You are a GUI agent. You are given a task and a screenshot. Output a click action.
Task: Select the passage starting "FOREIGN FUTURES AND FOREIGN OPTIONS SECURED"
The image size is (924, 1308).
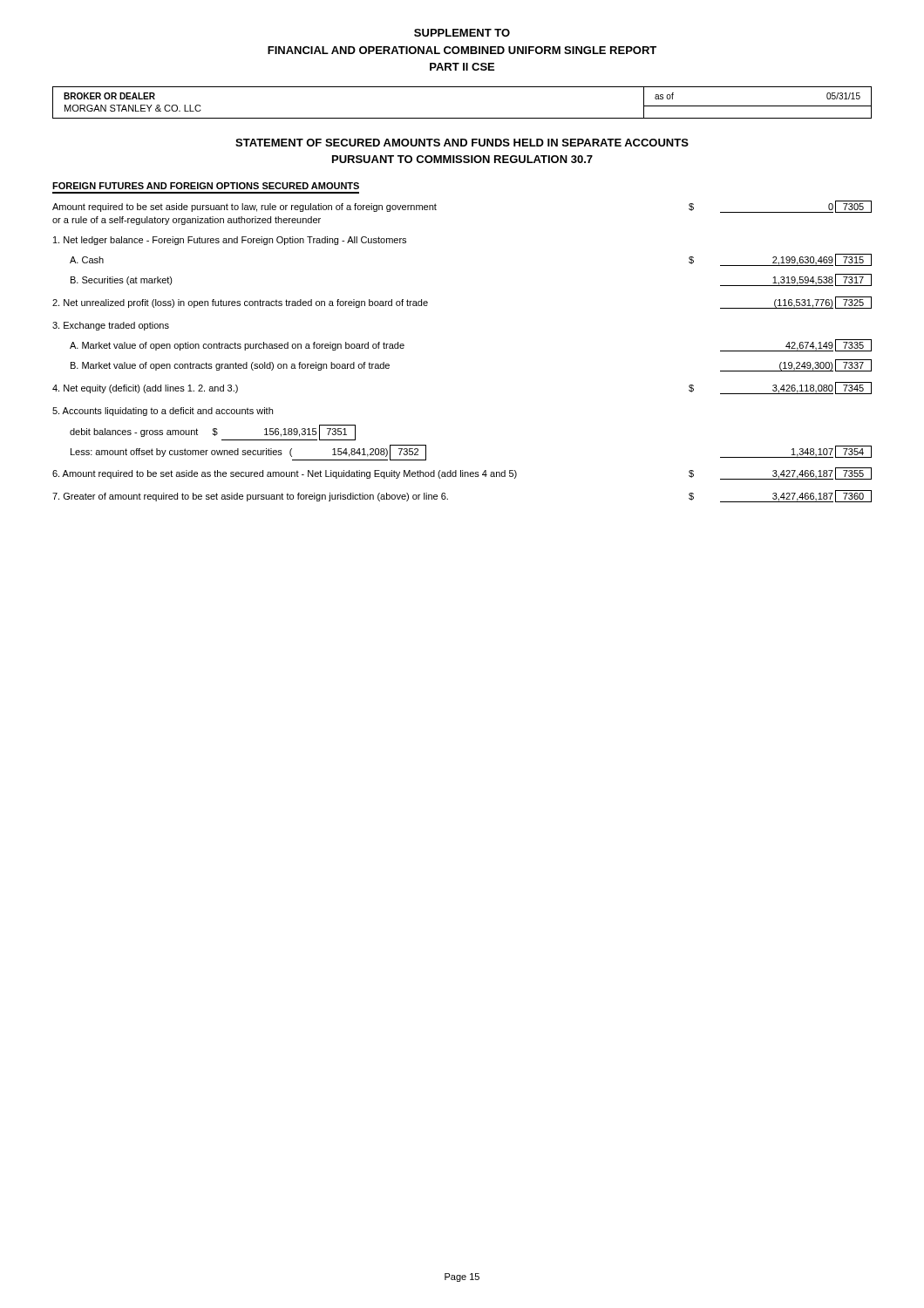click(206, 187)
